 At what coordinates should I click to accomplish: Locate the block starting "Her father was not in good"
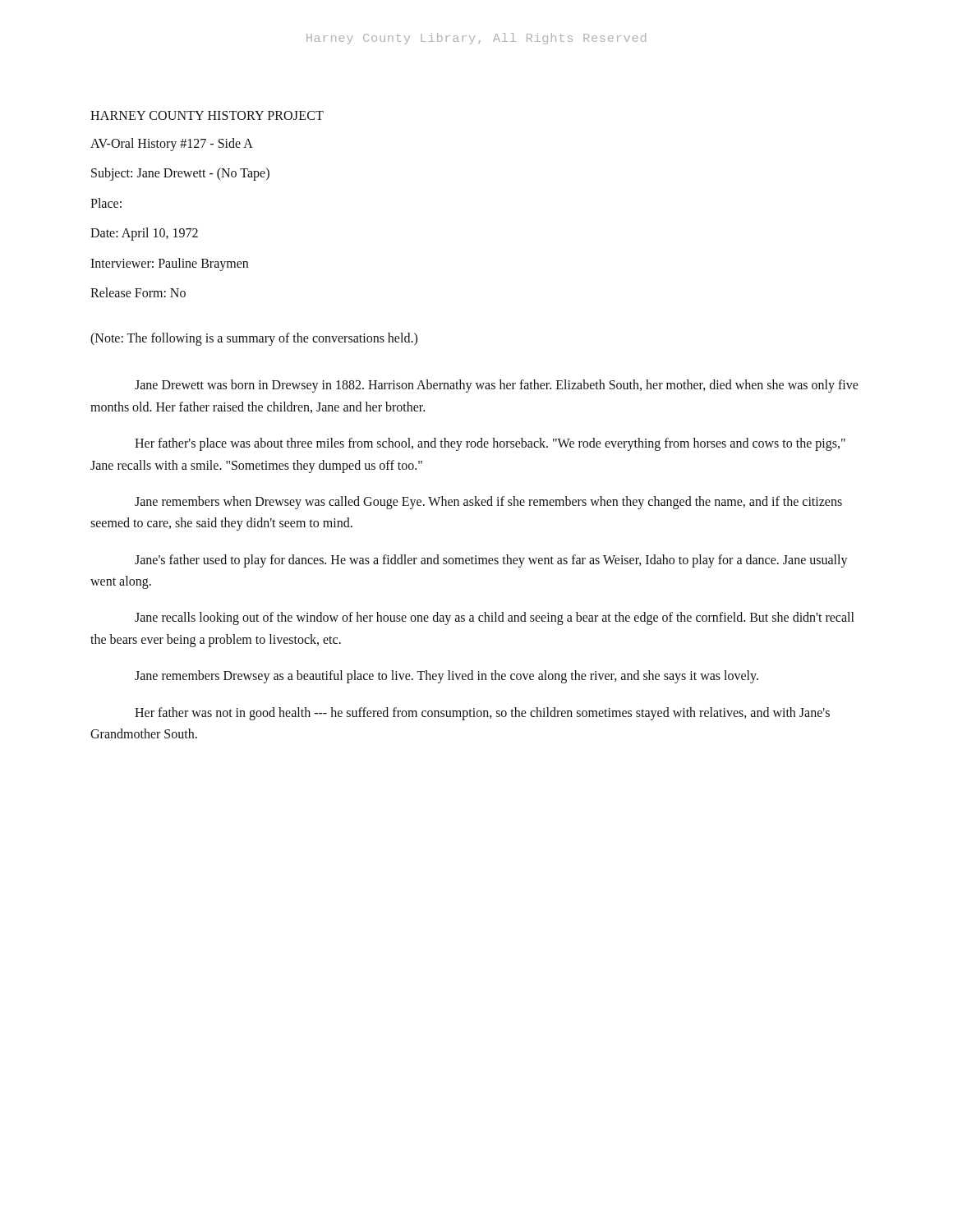(x=460, y=723)
